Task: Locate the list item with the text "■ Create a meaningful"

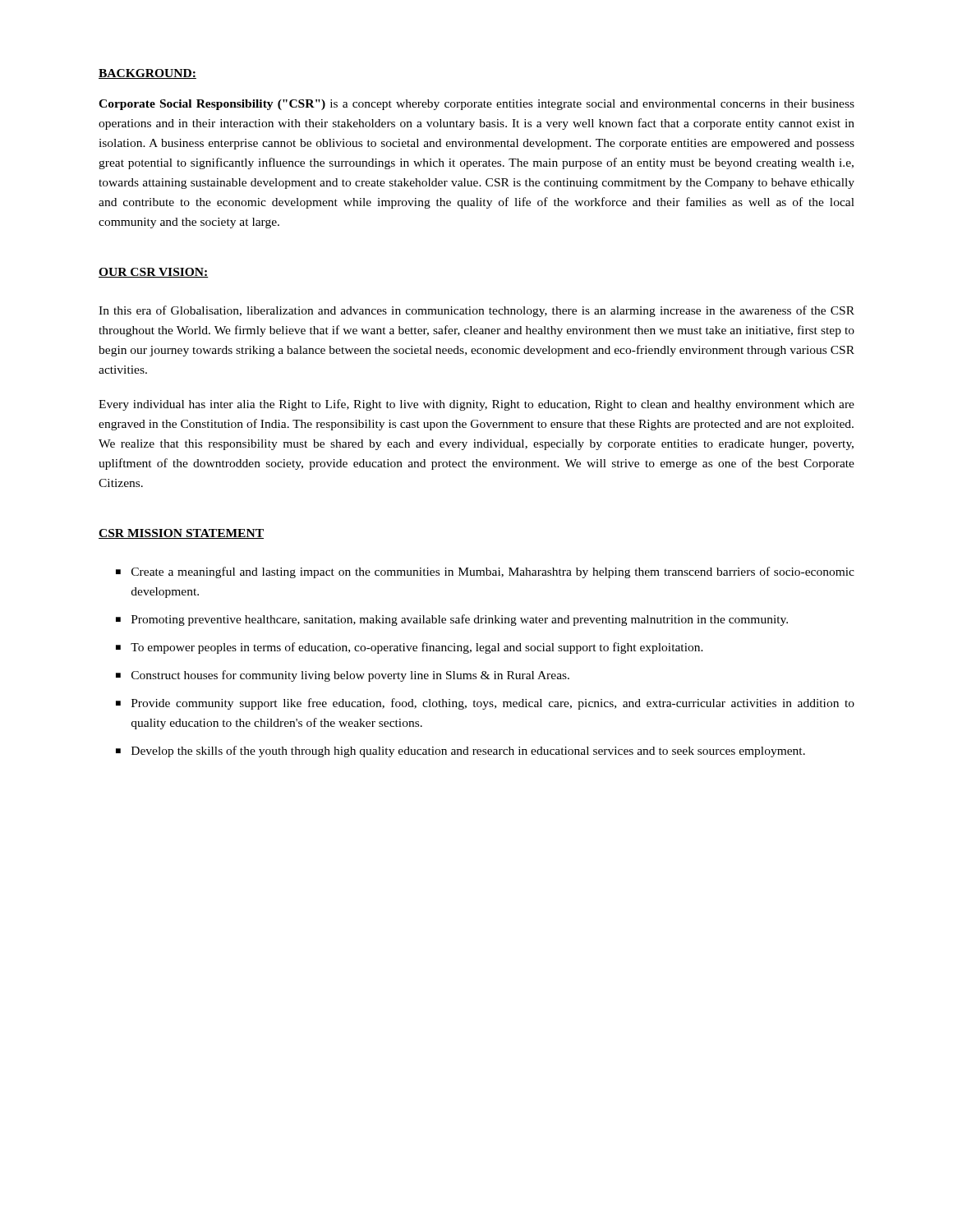Action: (485, 582)
